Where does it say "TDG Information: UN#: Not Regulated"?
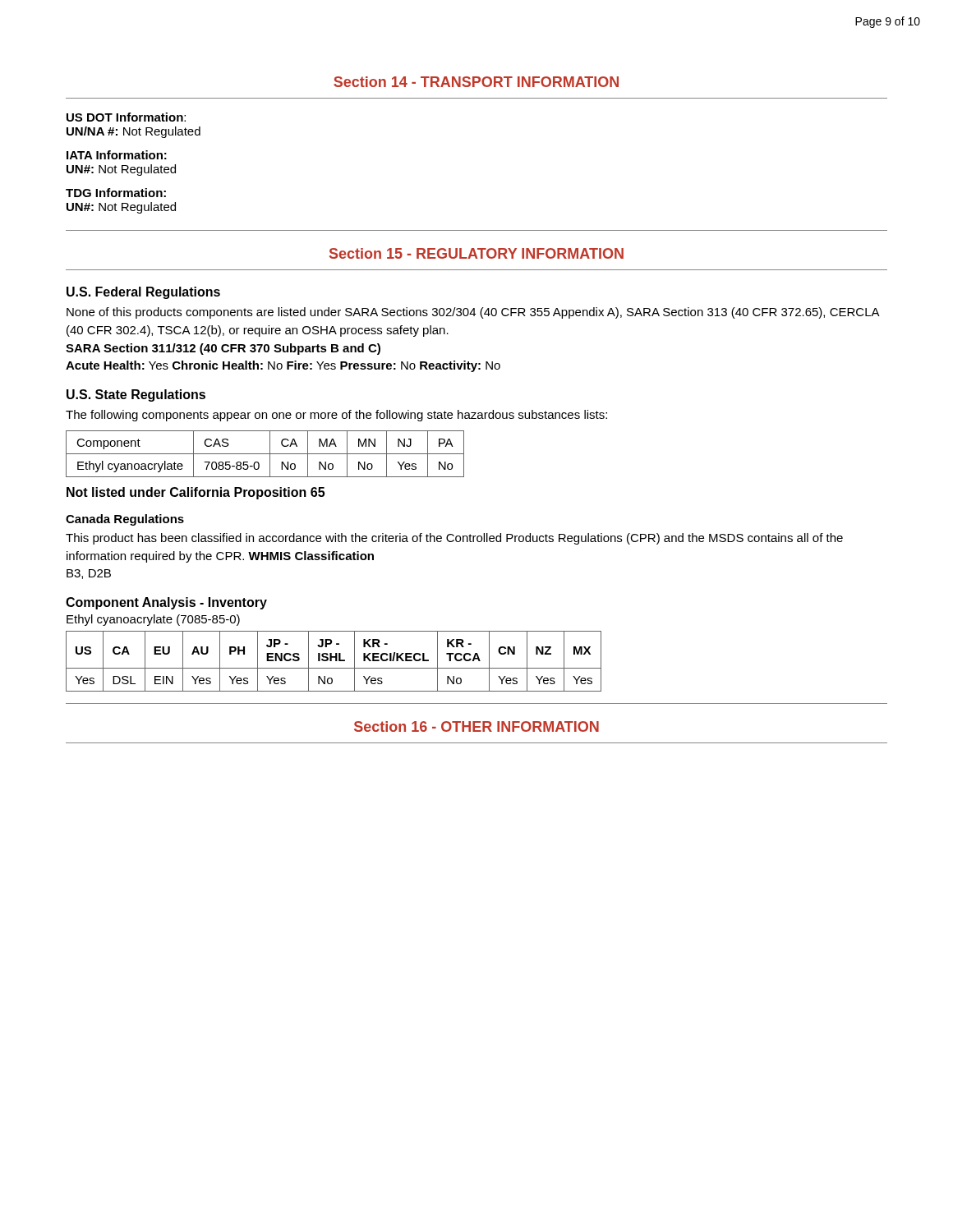The image size is (953, 1232). (x=121, y=200)
